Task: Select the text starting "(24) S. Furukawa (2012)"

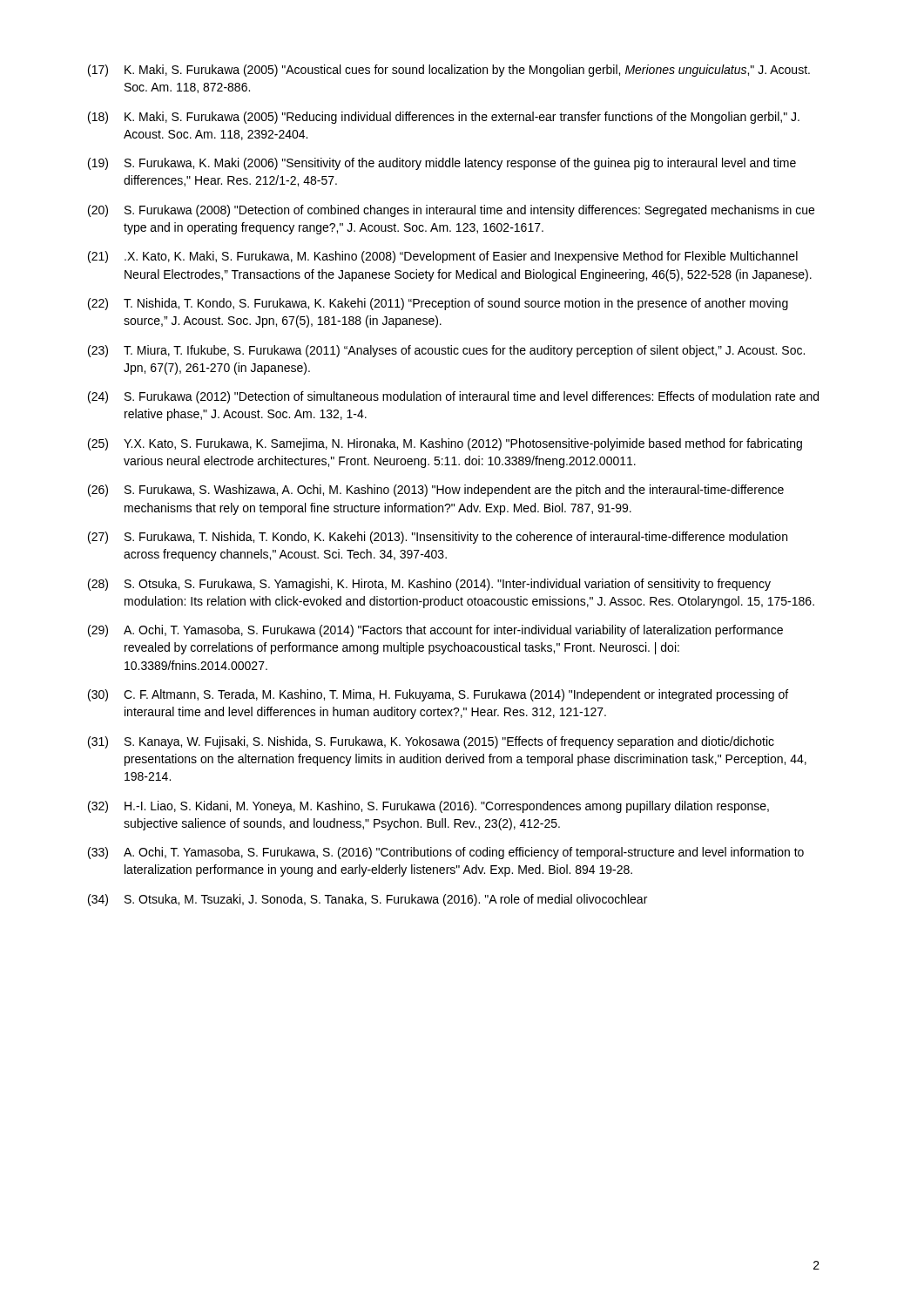Action: click(x=453, y=406)
